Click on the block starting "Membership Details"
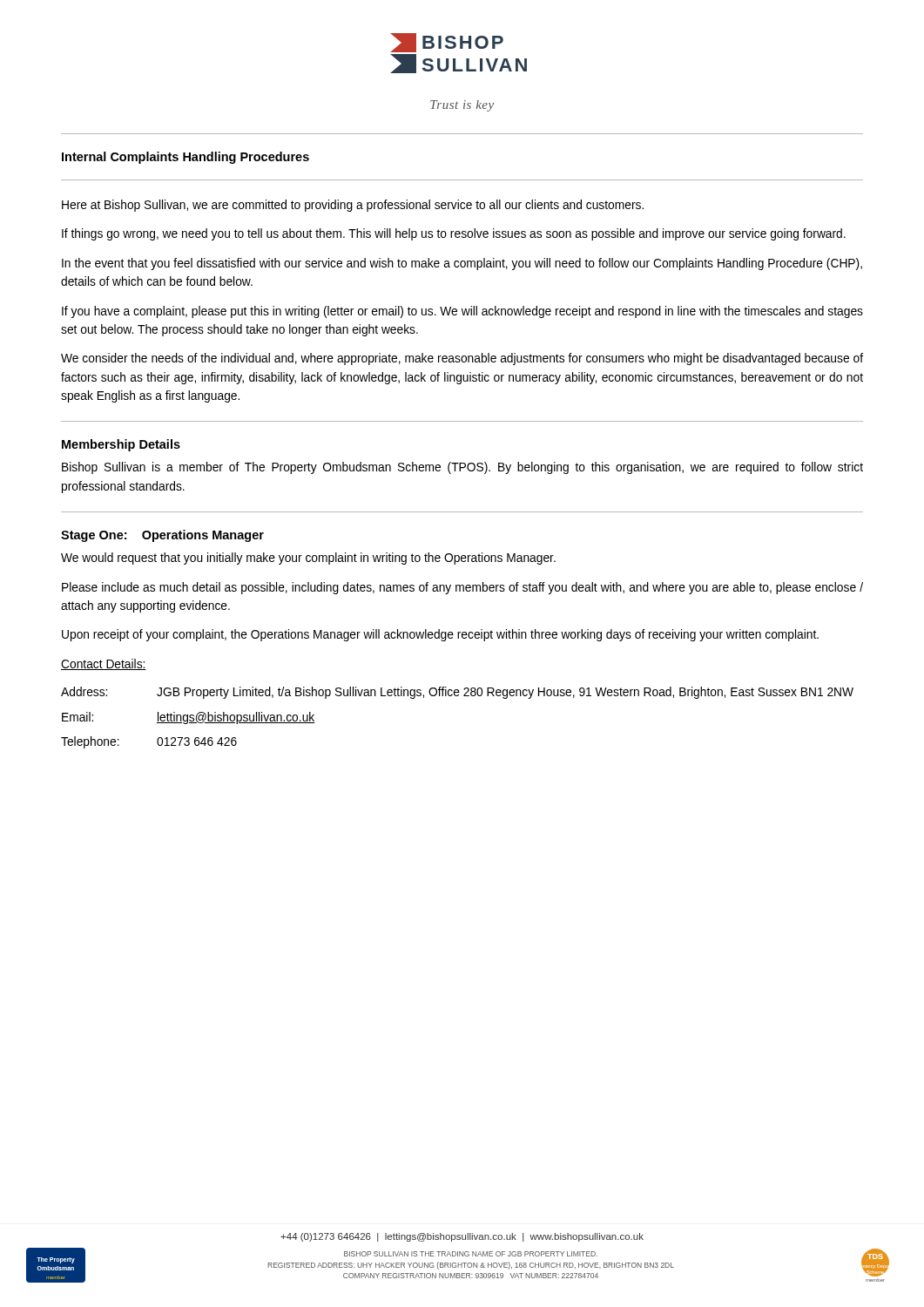 tap(121, 445)
